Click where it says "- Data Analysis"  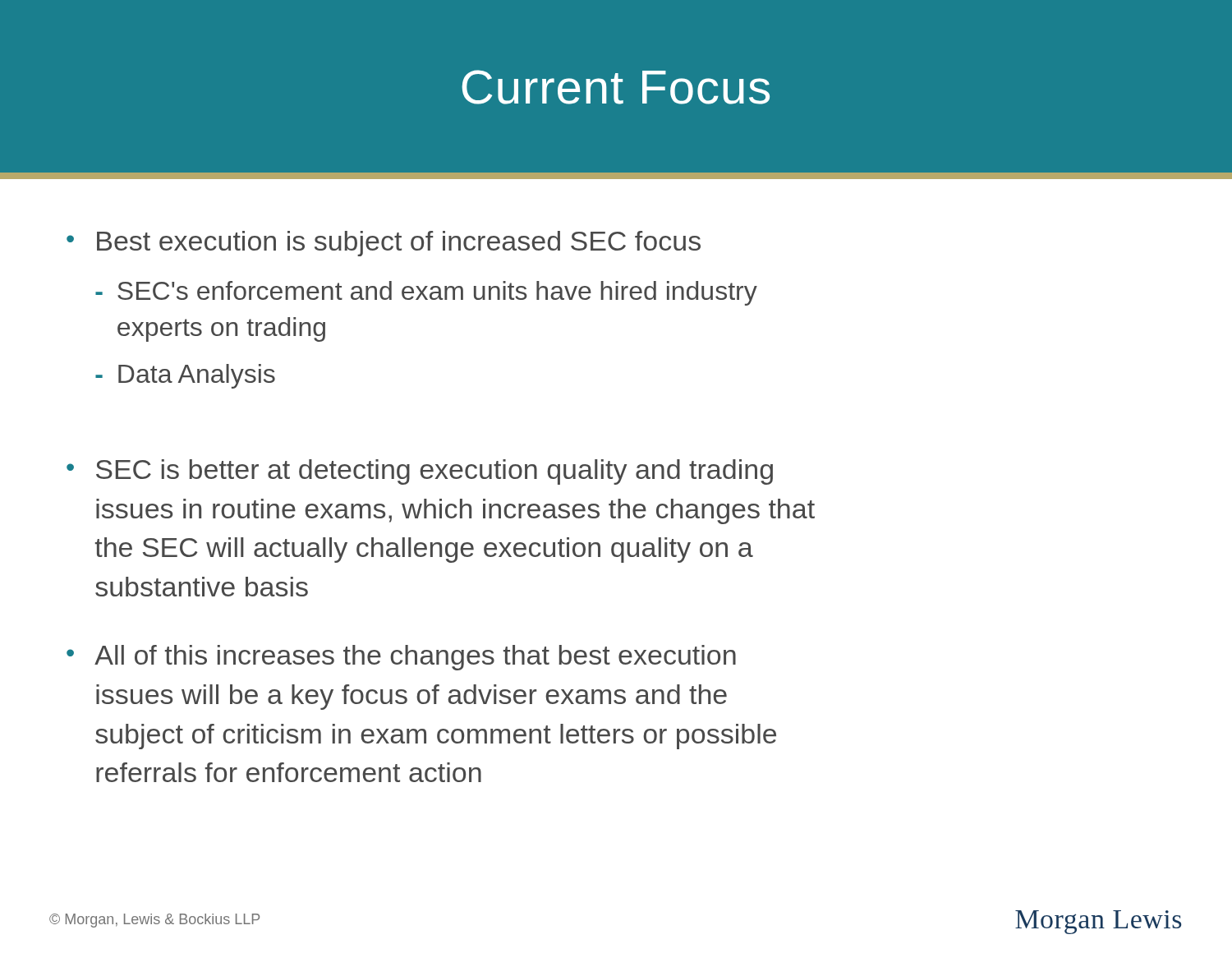click(x=185, y=374)
